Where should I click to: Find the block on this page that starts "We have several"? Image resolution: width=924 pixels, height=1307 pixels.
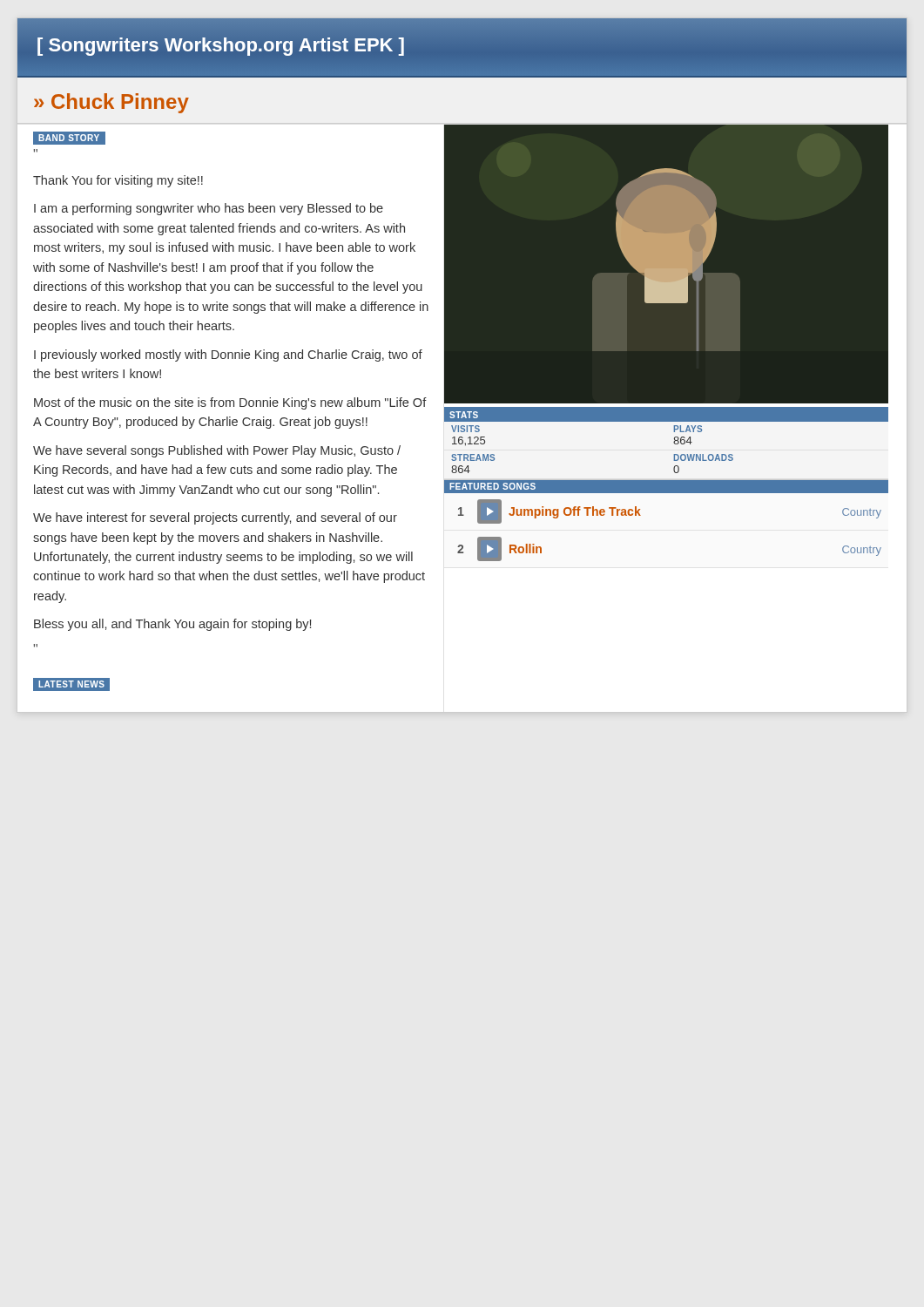pos(217,470)
